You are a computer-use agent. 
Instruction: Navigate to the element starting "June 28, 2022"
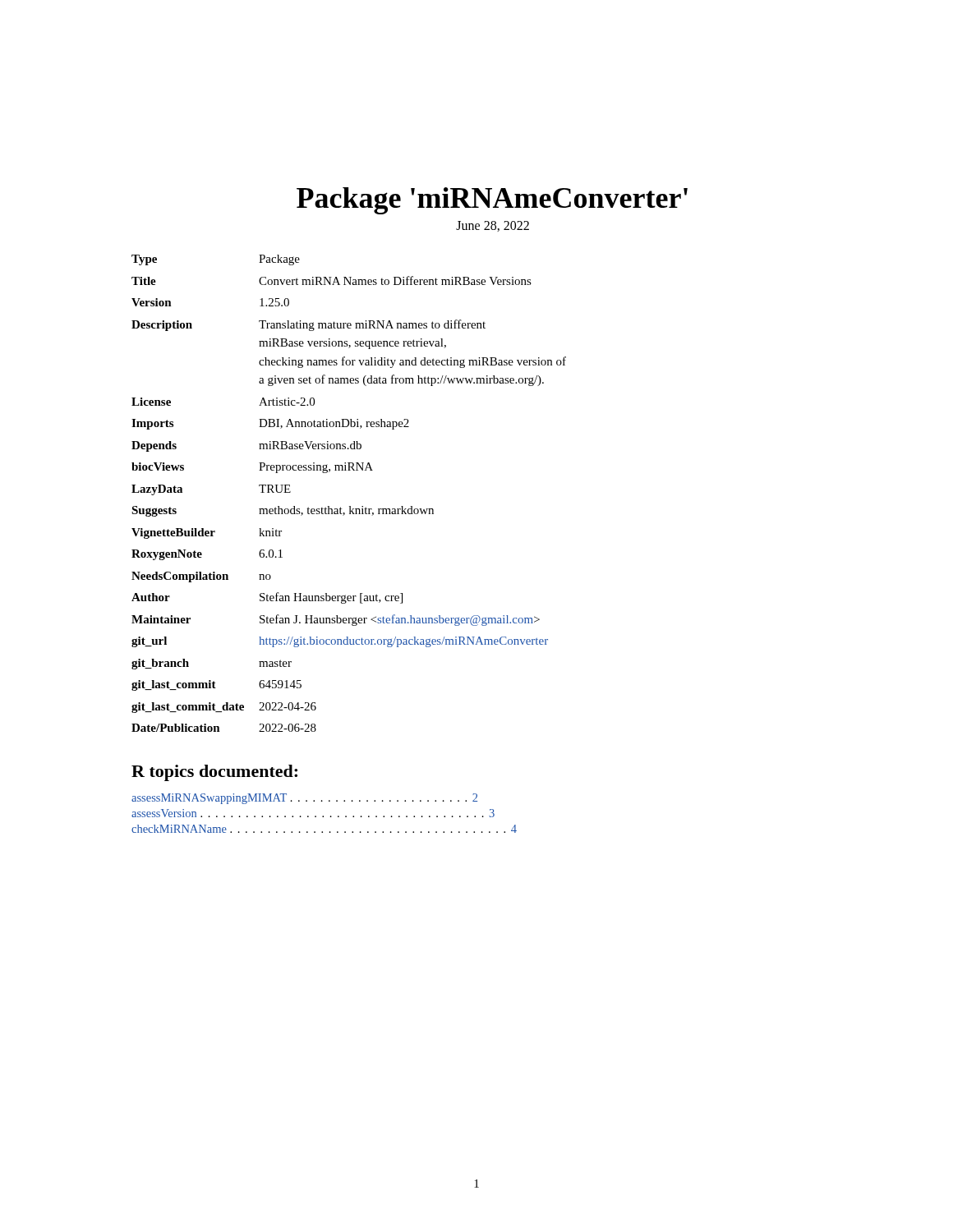[493, 225]
